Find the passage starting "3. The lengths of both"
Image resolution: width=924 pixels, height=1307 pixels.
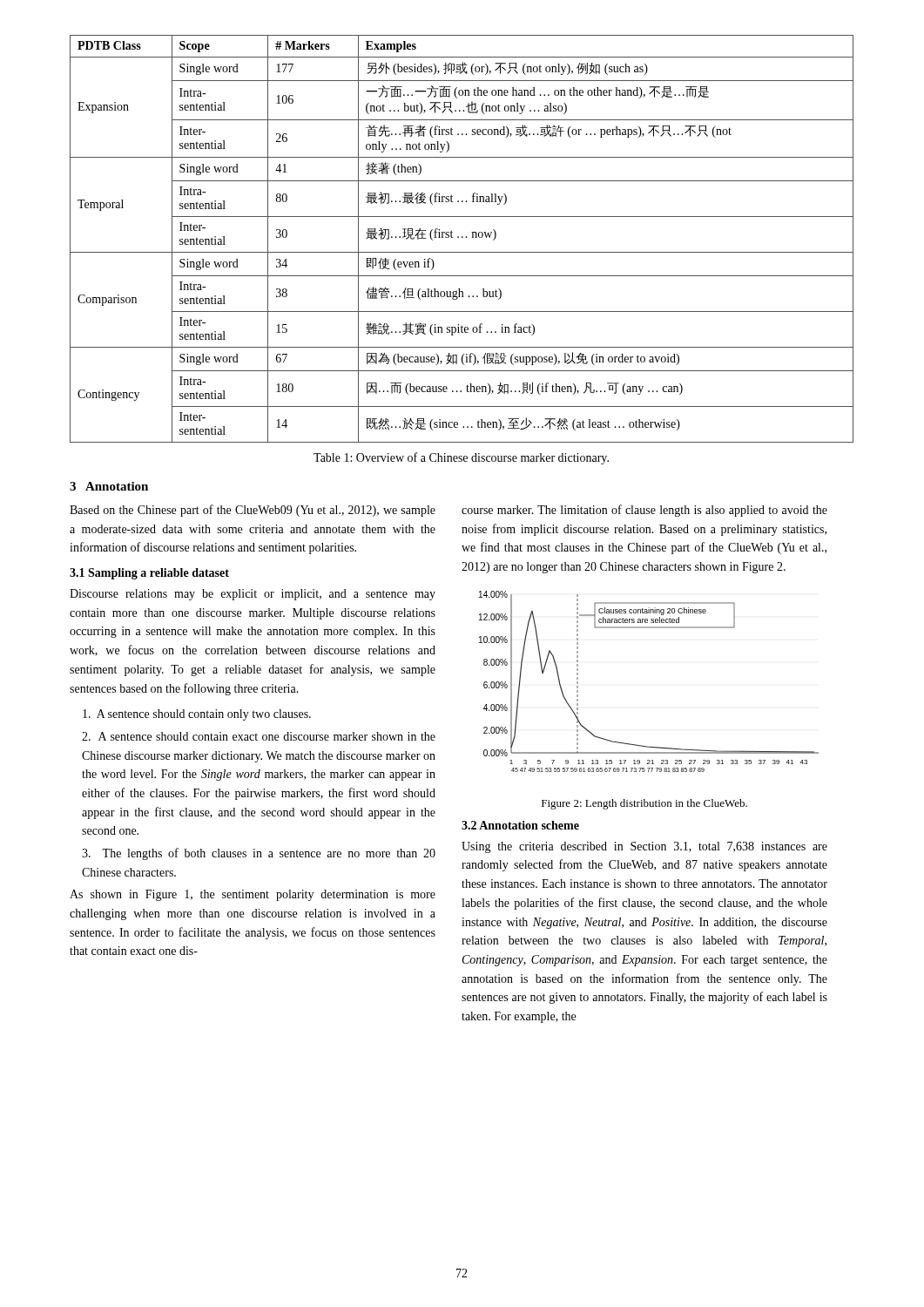[259, 863]
